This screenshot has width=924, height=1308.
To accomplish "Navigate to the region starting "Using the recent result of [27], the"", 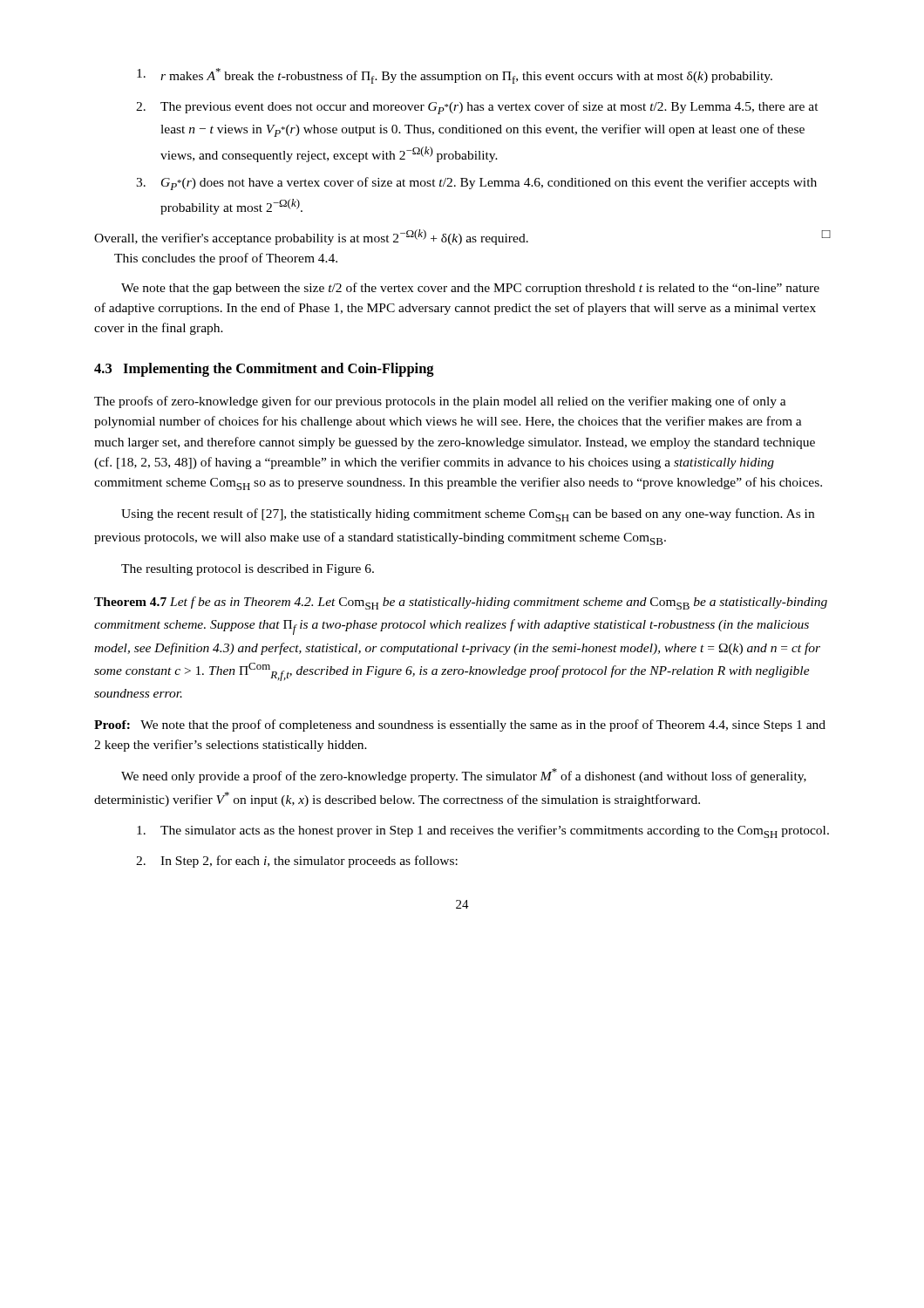I will 454,527.
